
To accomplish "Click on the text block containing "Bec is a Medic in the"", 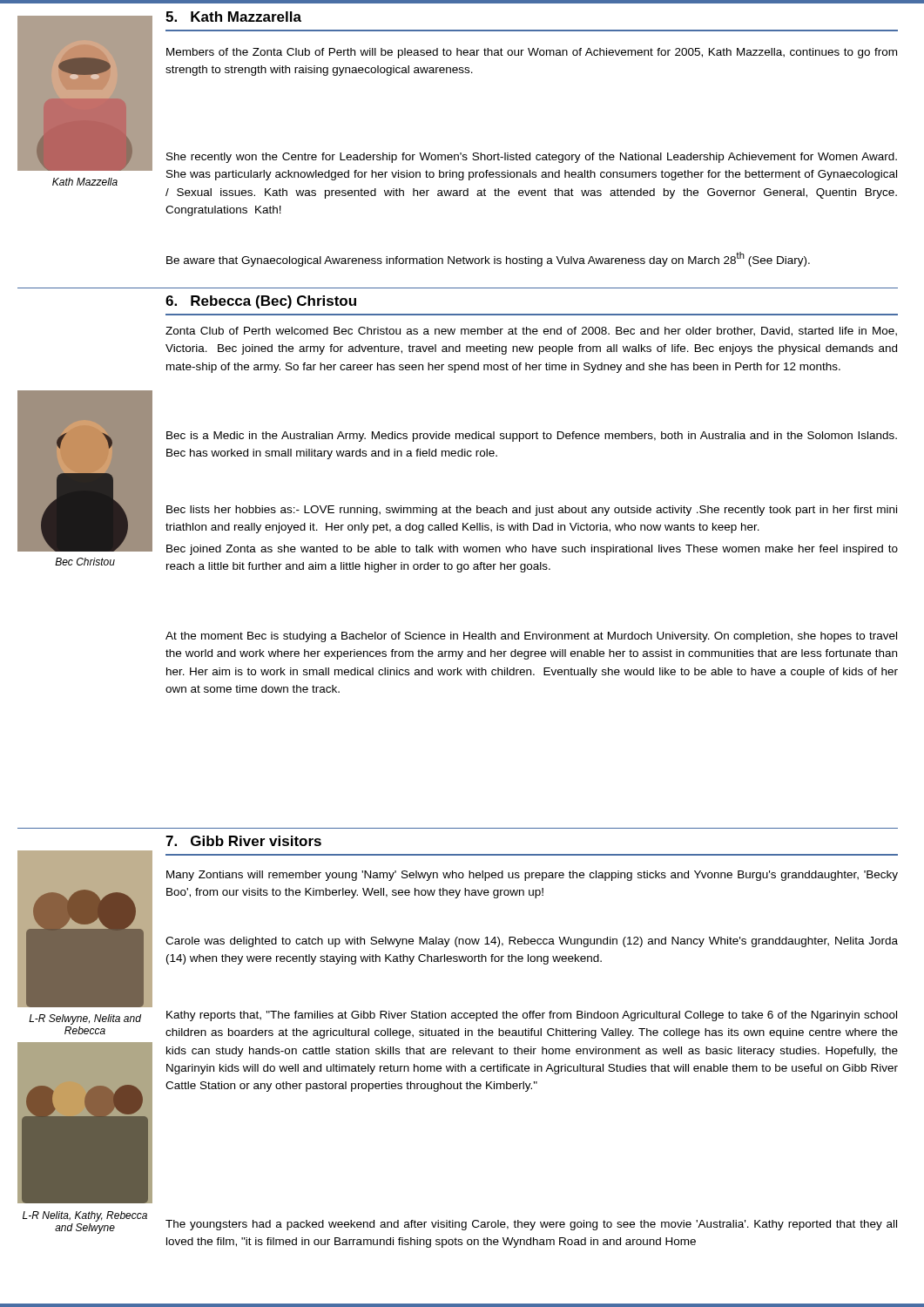I will [532, 445].
